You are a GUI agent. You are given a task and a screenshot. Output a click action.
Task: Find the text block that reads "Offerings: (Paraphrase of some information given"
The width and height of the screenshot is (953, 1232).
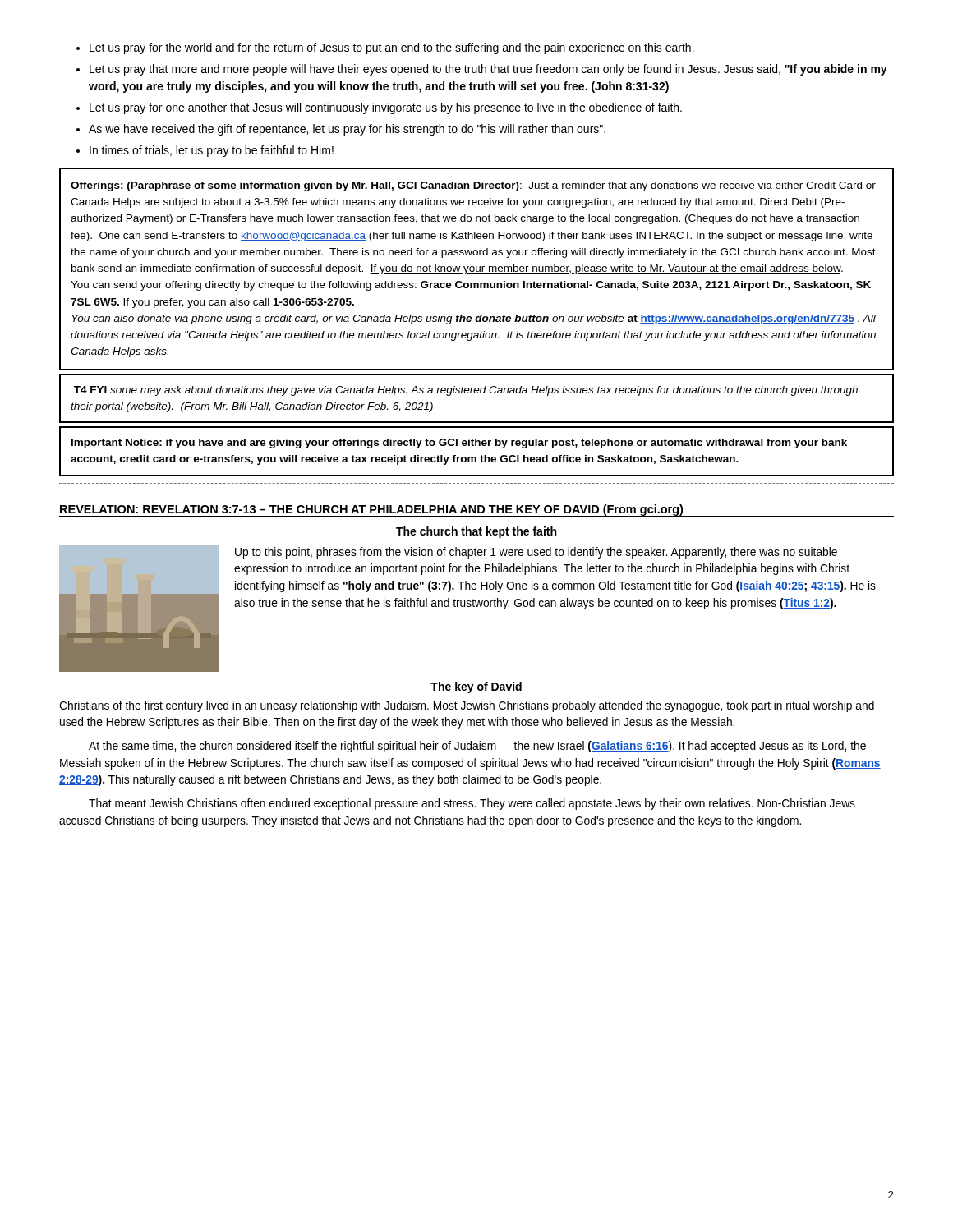(473, 268)
